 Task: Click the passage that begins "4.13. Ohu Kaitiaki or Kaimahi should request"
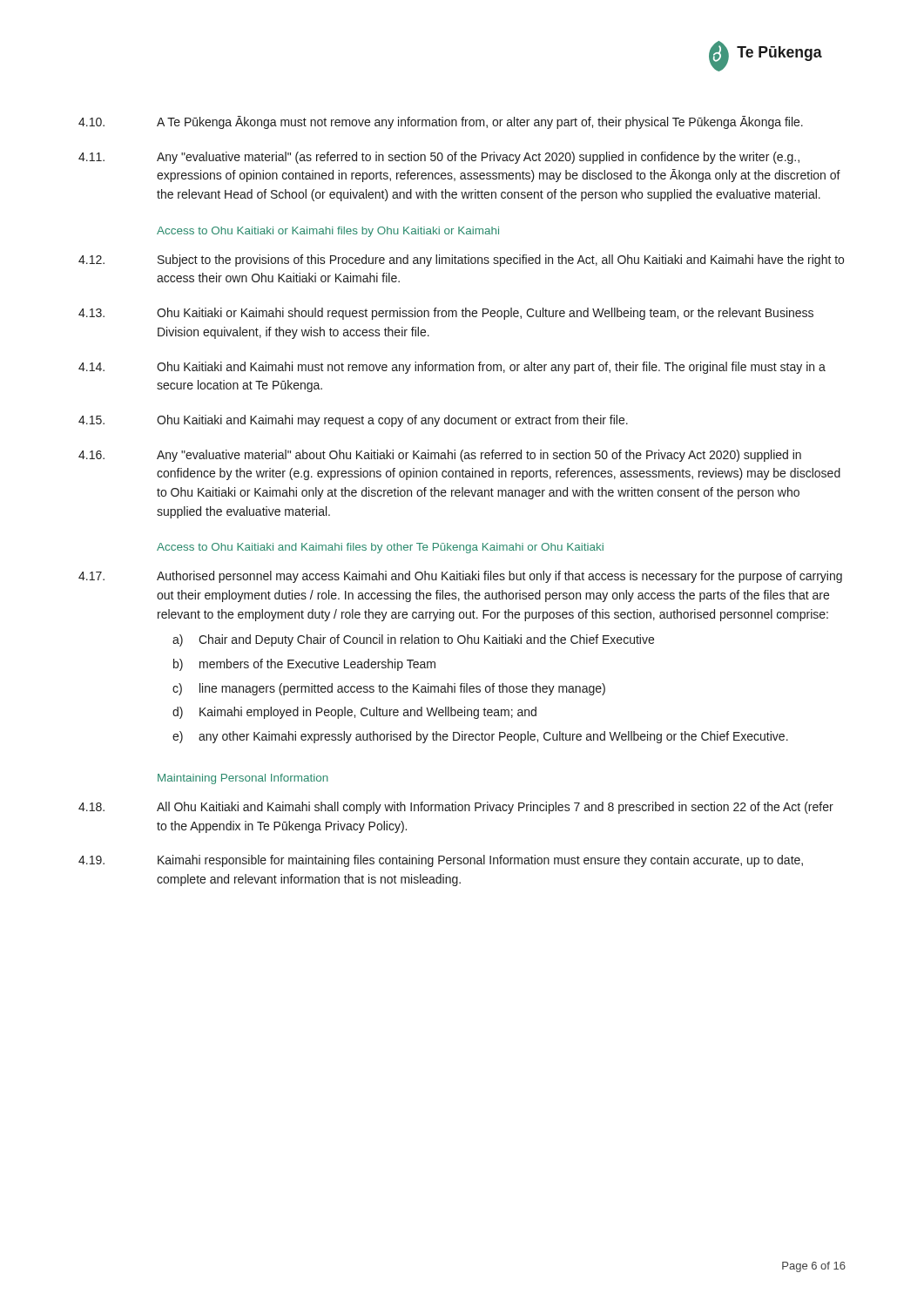pyautogui.click(x=462, y=323)
